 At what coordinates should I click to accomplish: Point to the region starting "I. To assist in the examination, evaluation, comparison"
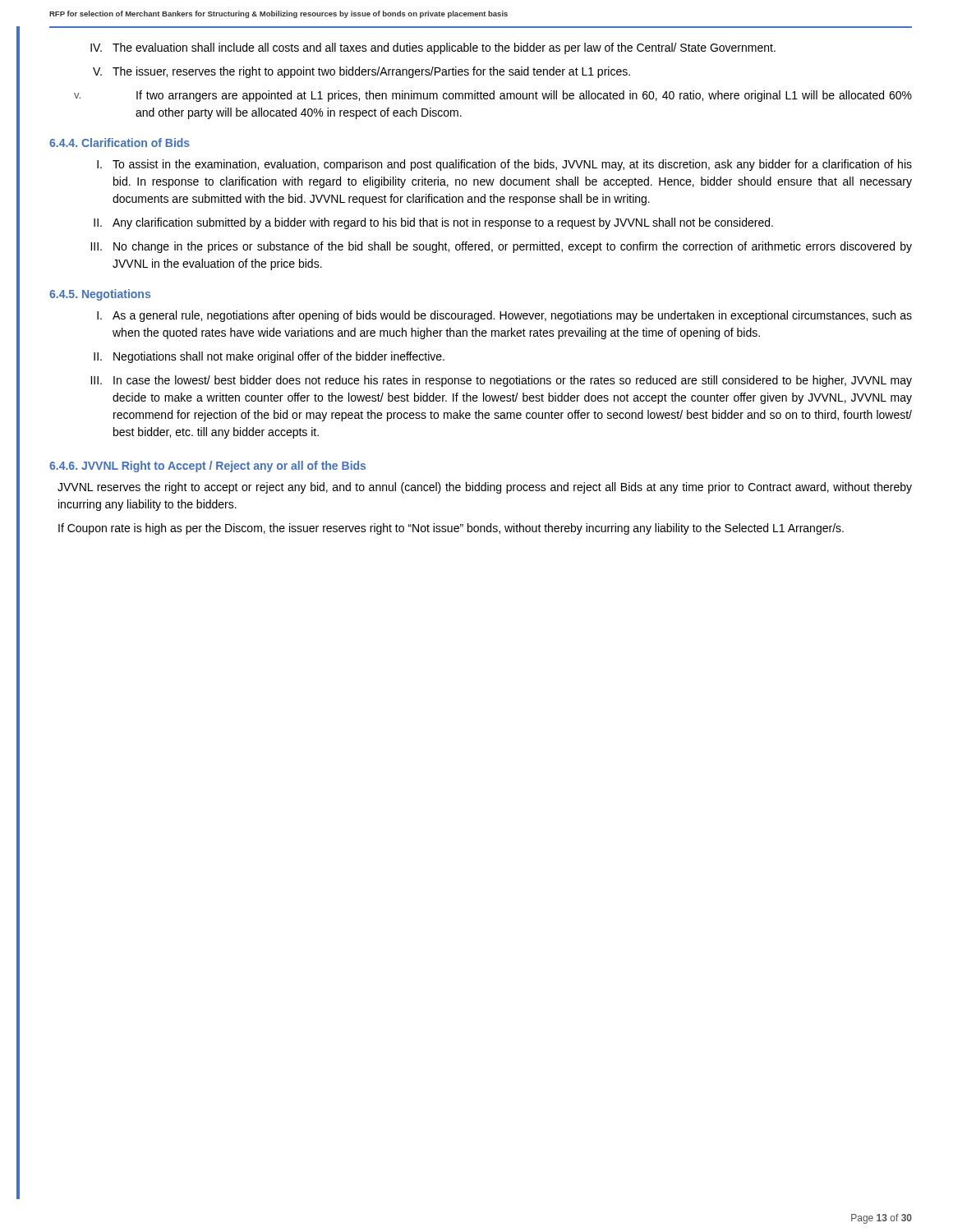coord(481,182)
